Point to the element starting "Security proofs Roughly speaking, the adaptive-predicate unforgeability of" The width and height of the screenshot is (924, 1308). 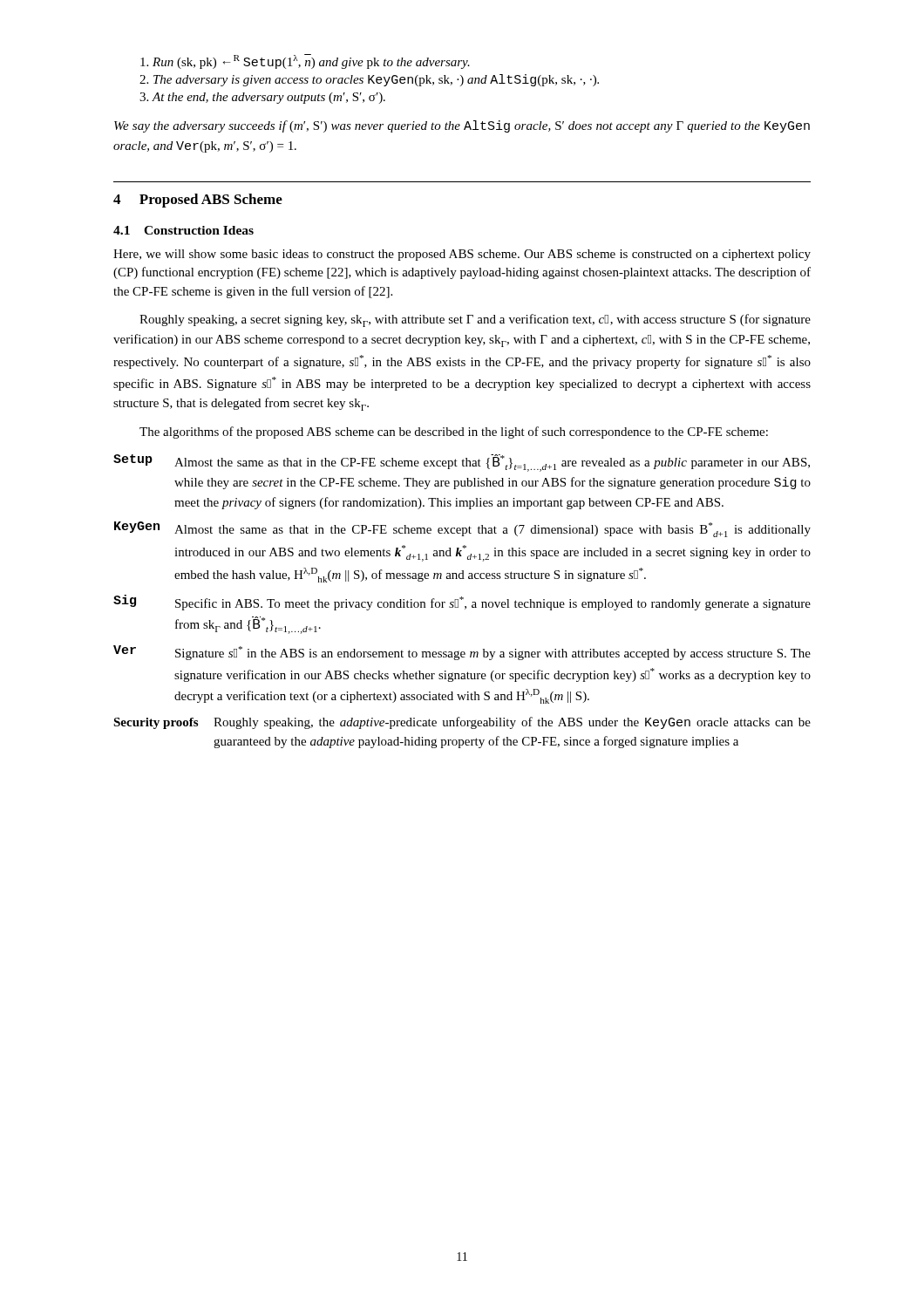(462, 732)
